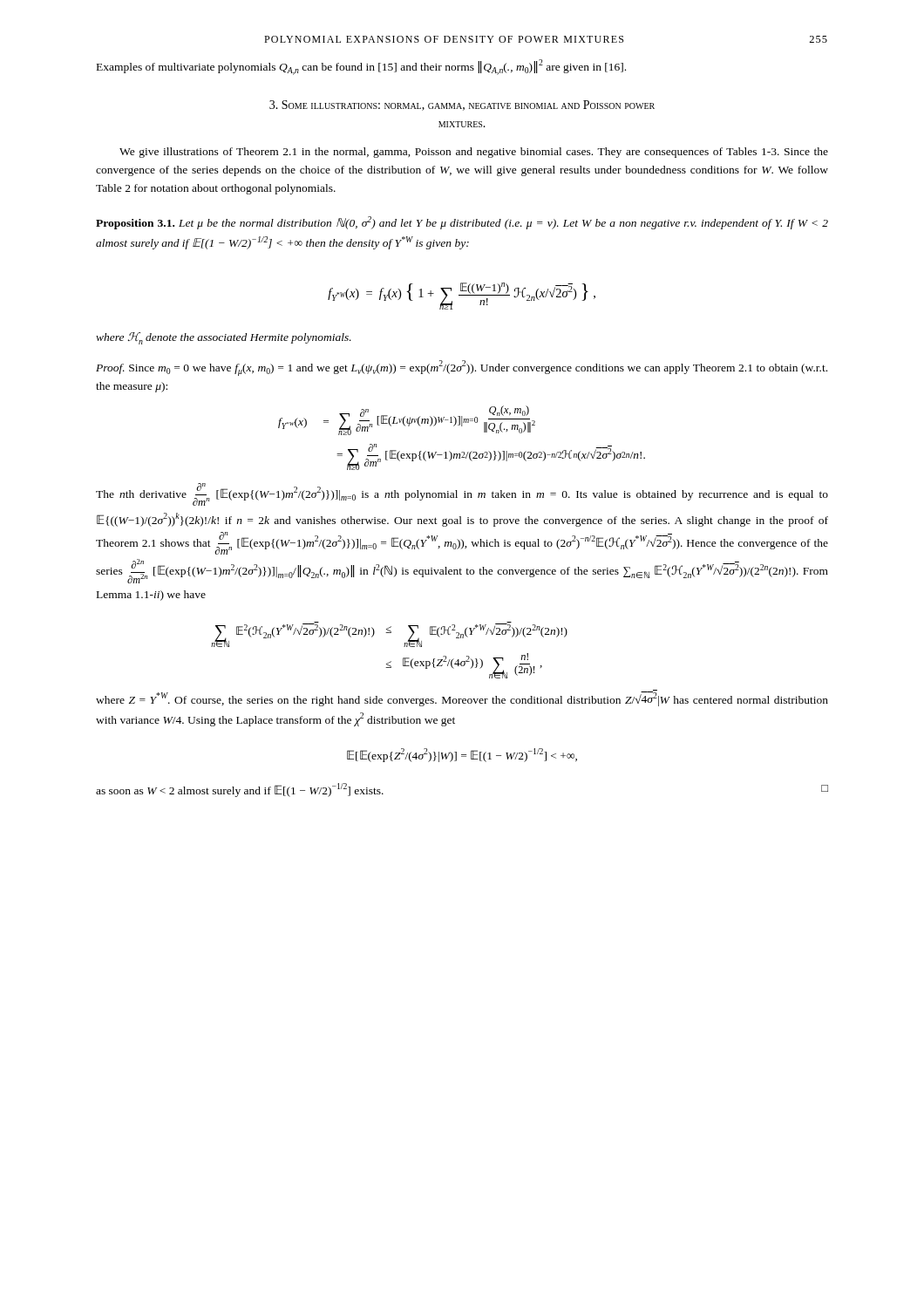This screenshot has height=1308, width=924.
Task: Locate the text block containing "where Z = Y*W. Of course, the series"
Action: (462, 709)
